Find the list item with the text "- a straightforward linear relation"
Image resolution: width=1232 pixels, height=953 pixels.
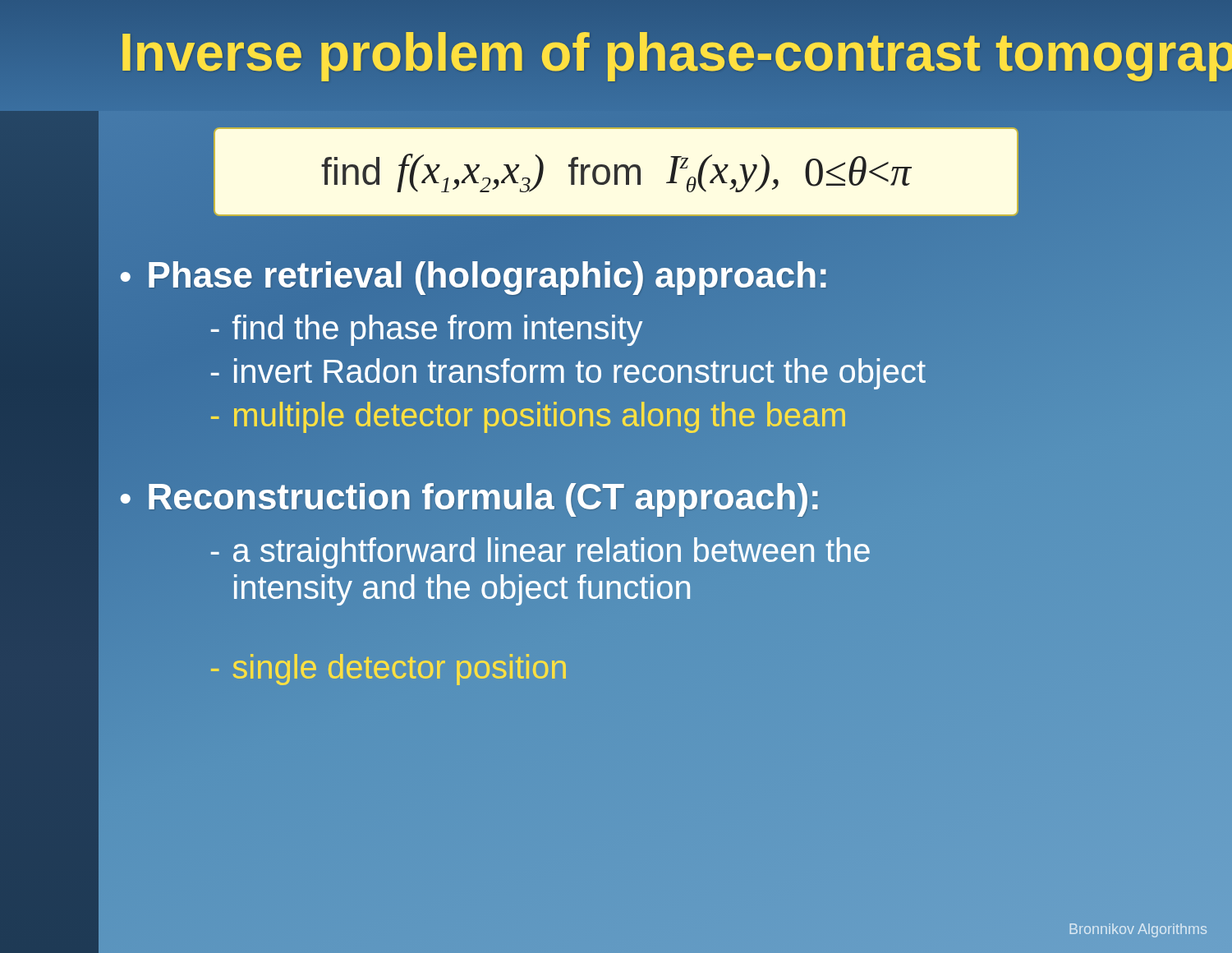point(540,569)
